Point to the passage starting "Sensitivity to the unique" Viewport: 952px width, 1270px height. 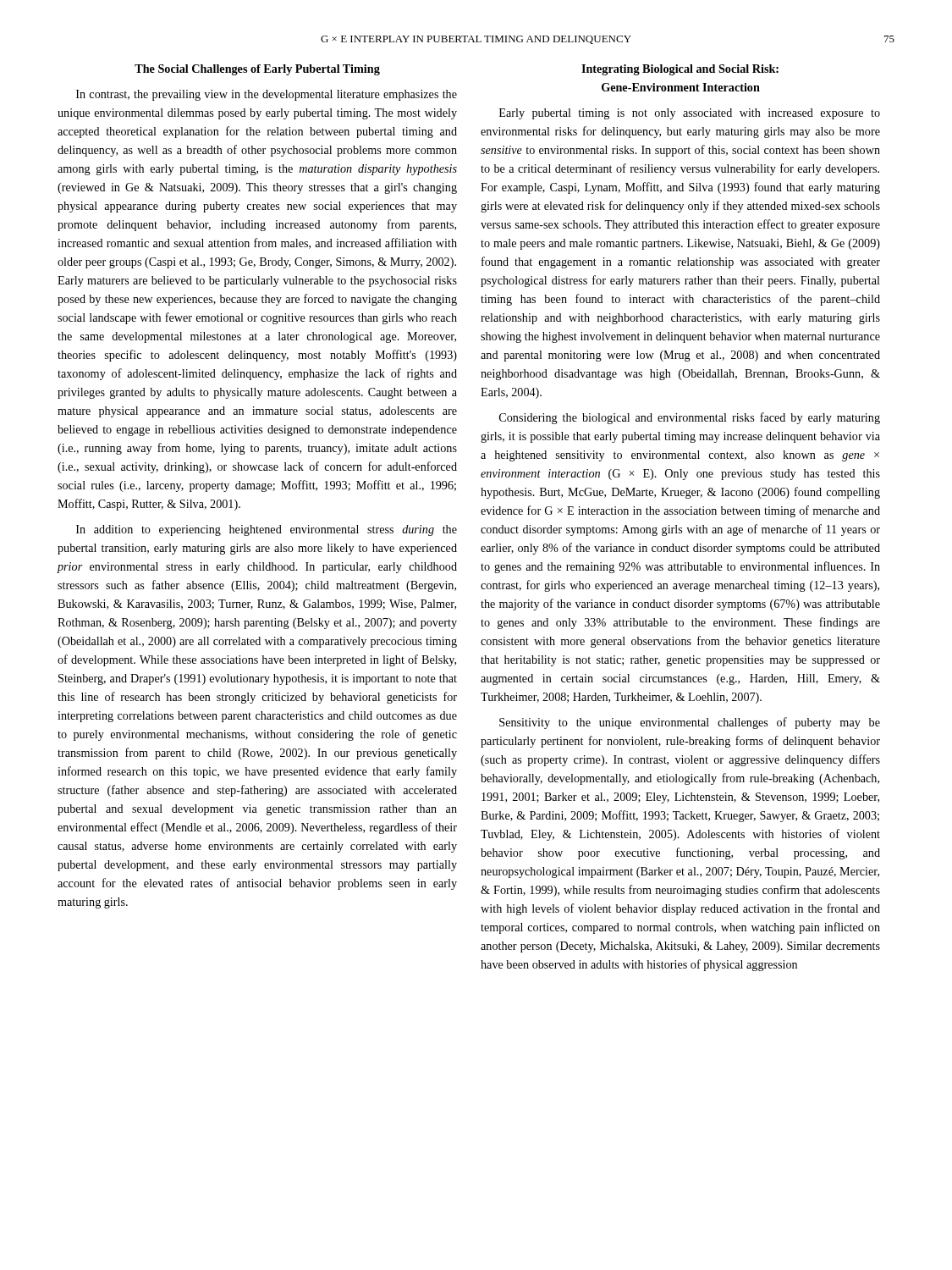(680, 843)
